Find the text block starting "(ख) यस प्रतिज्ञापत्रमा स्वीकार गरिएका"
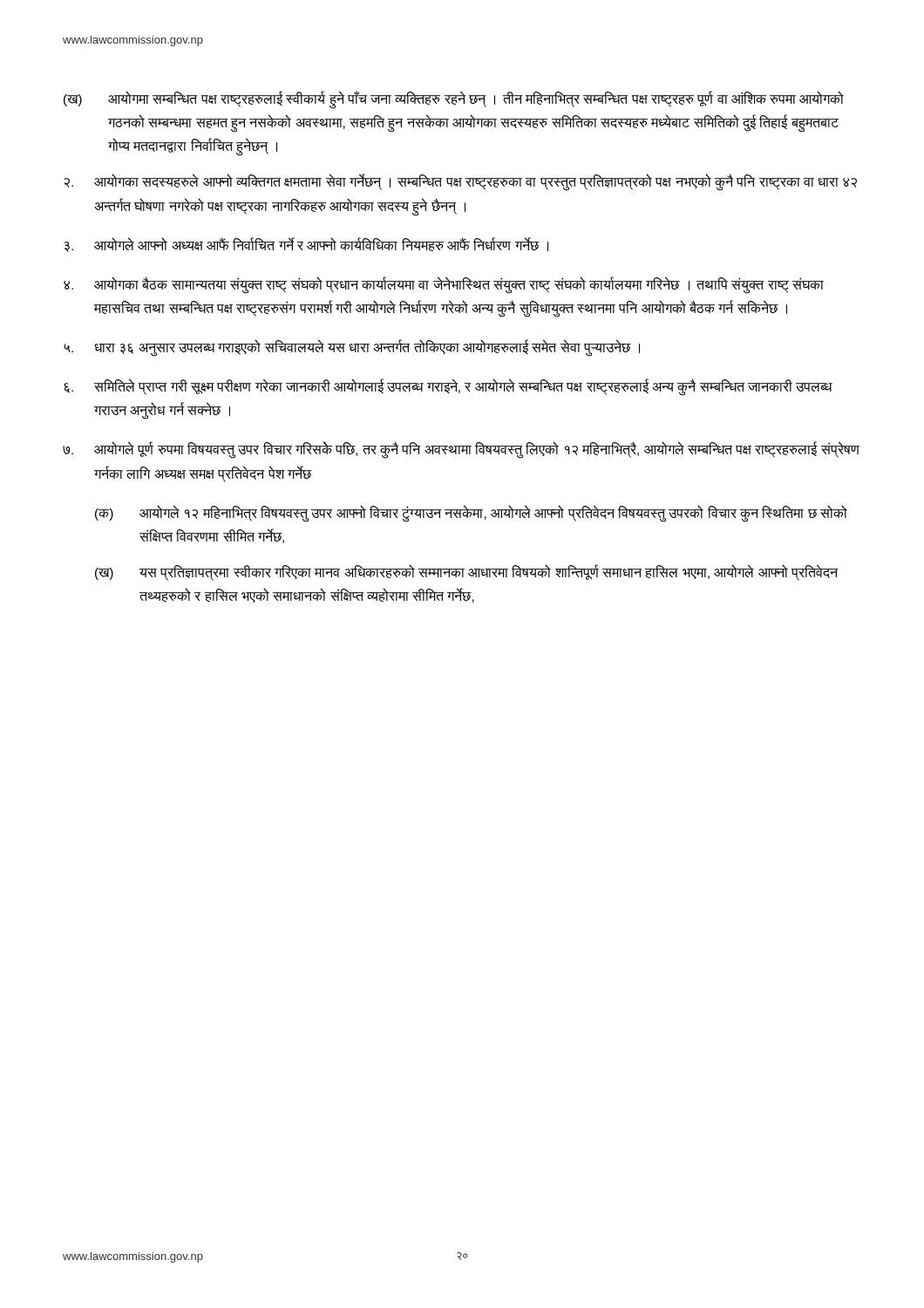Image resolution: width=924 pixels, height=1308 pixels. (478, 584)
